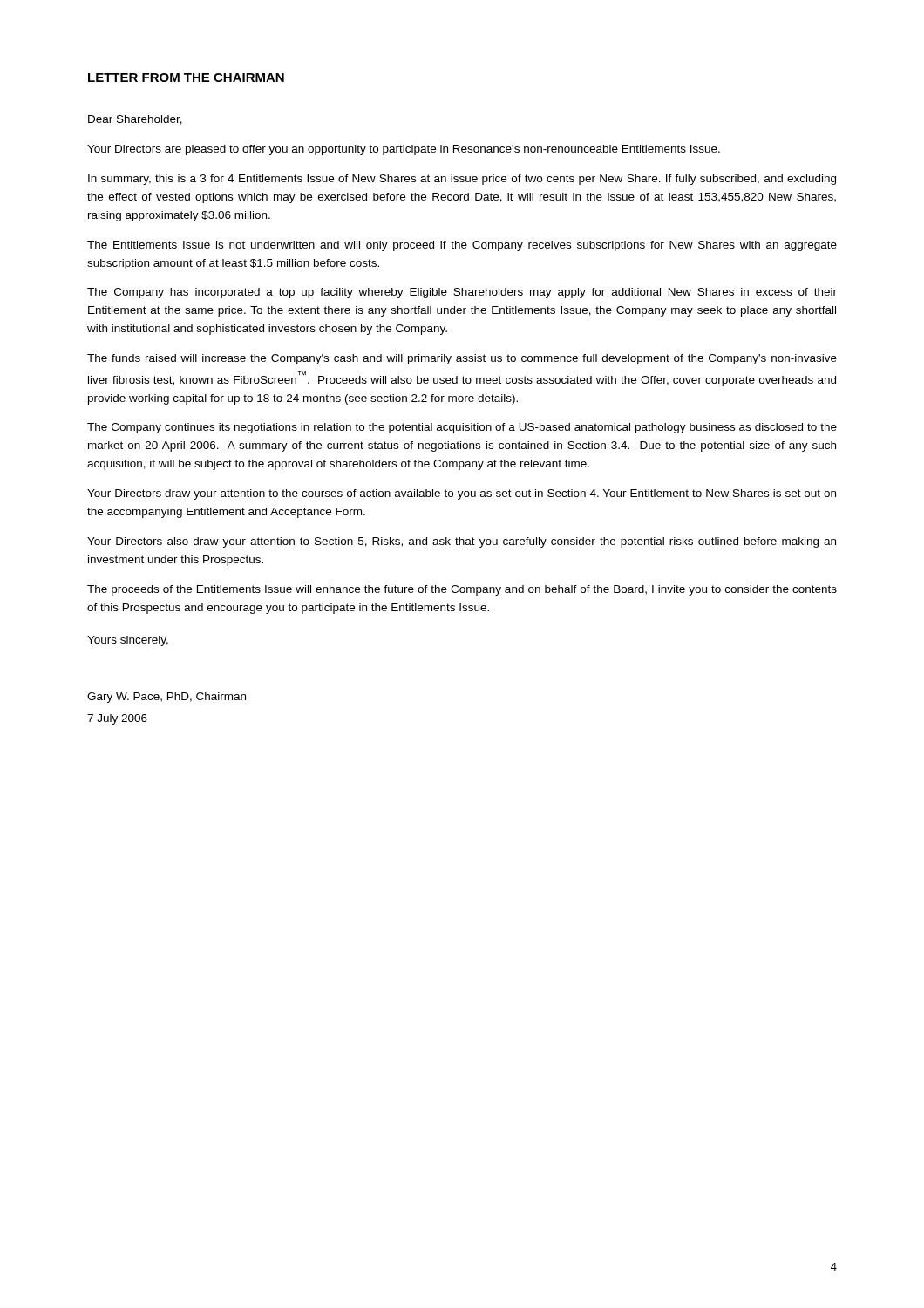The image size is (924, 1308).
Task: Locate the text block containing "The Company continues its negotiations"
Action: [x=462, y=446]
